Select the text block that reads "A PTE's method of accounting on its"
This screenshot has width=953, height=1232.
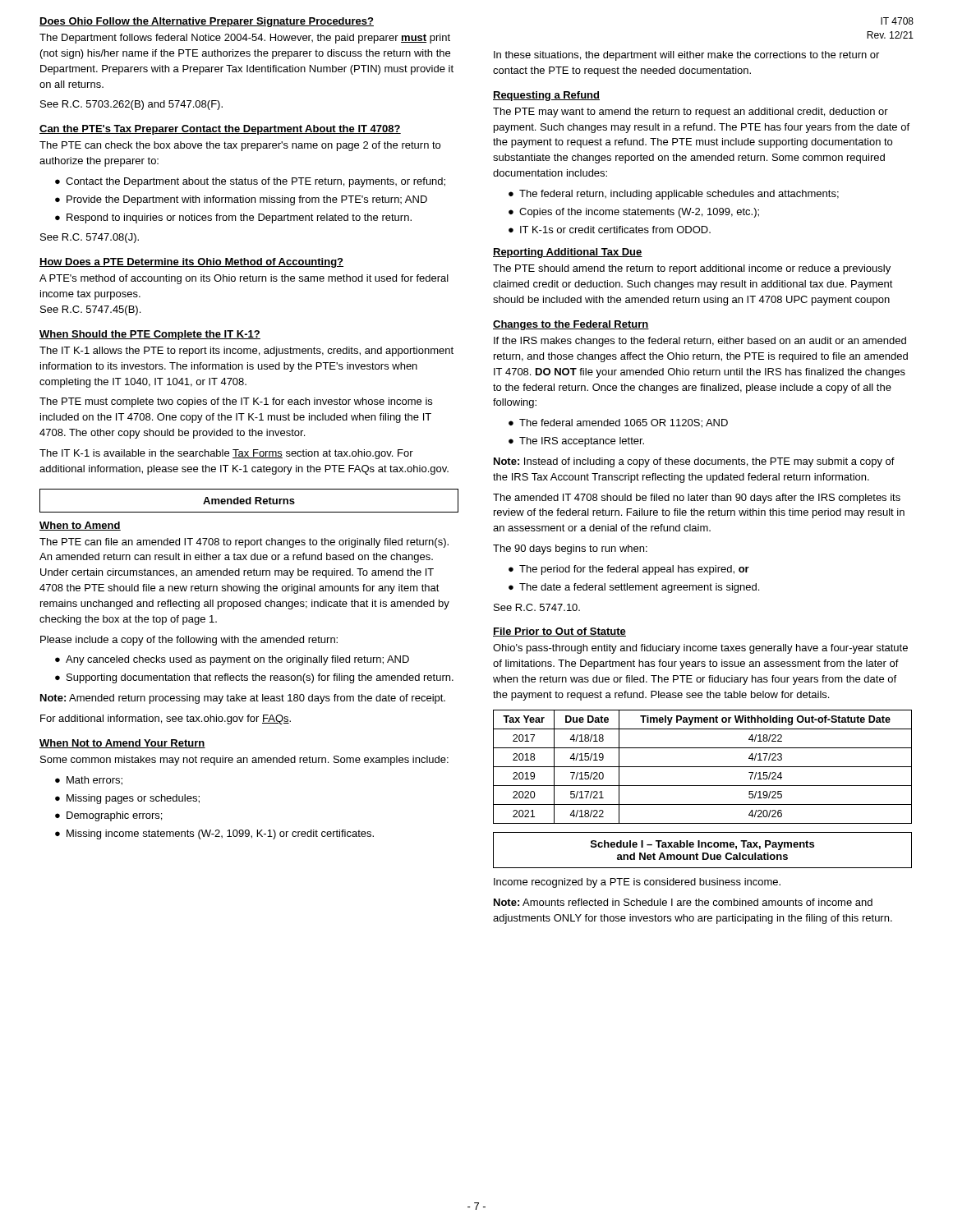pos(244,279)
